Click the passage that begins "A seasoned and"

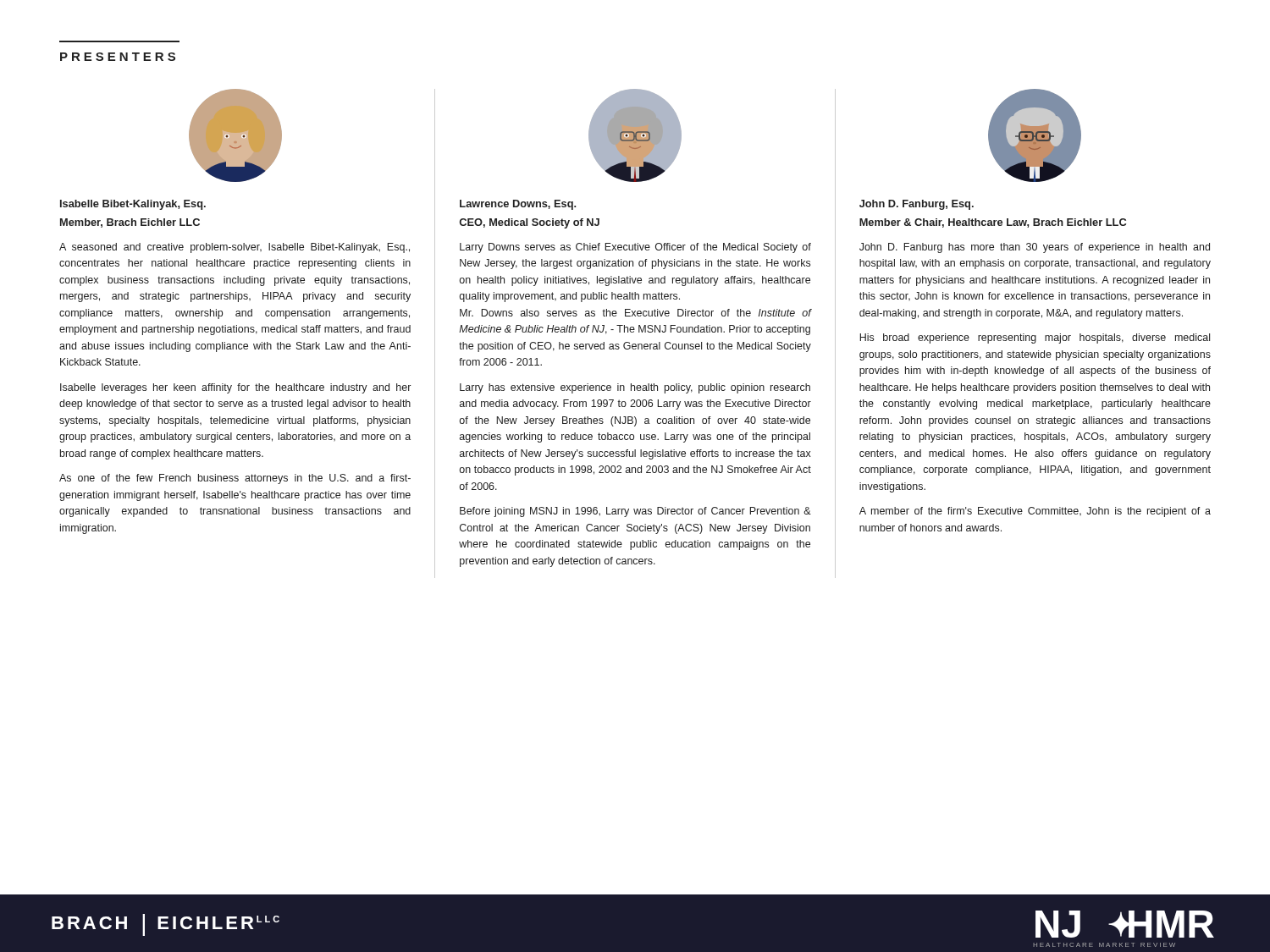(235, 305)
